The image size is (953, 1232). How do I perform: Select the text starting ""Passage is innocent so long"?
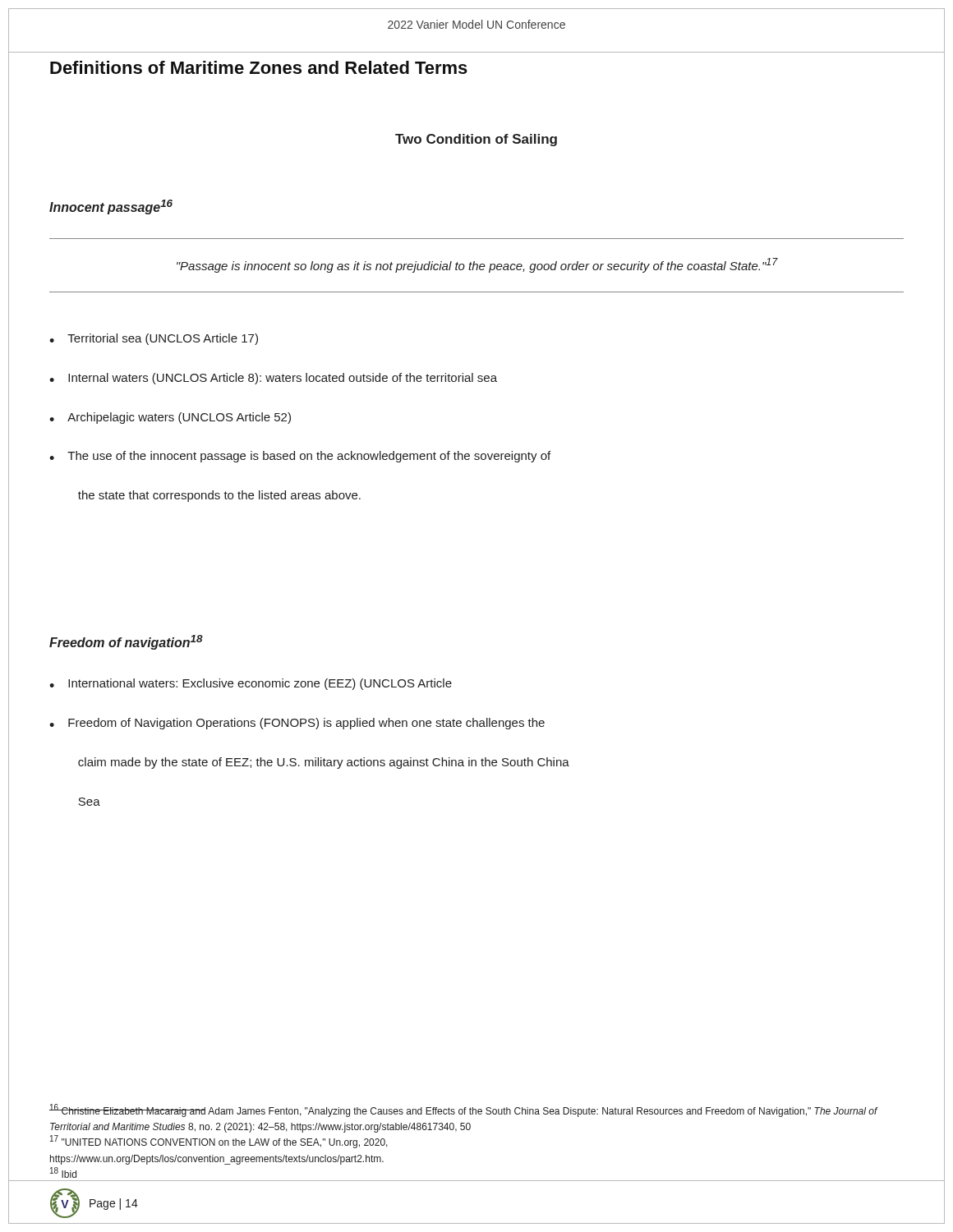(476, 265)
